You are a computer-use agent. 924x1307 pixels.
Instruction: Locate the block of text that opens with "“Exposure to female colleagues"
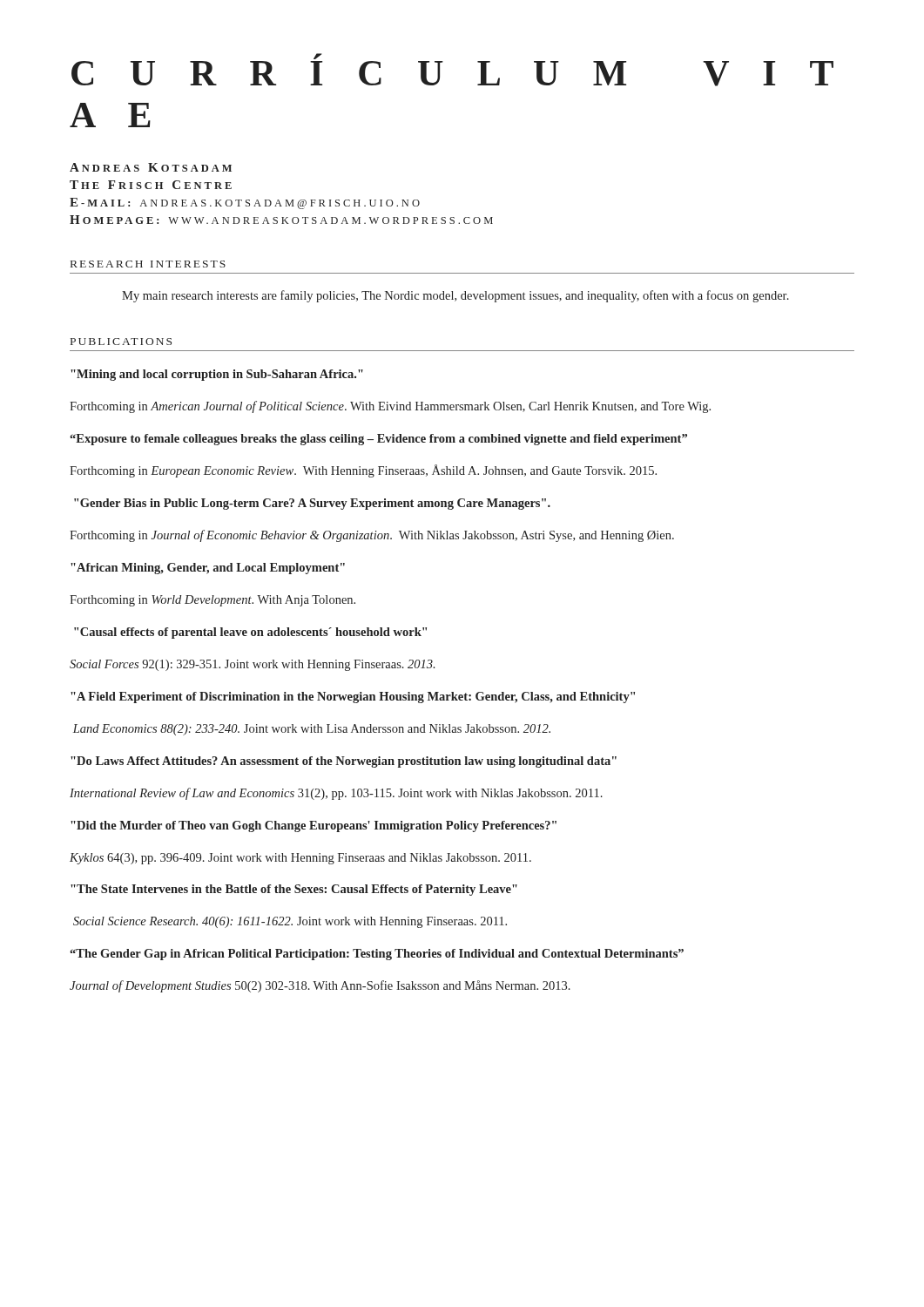[x=462, y=455]
